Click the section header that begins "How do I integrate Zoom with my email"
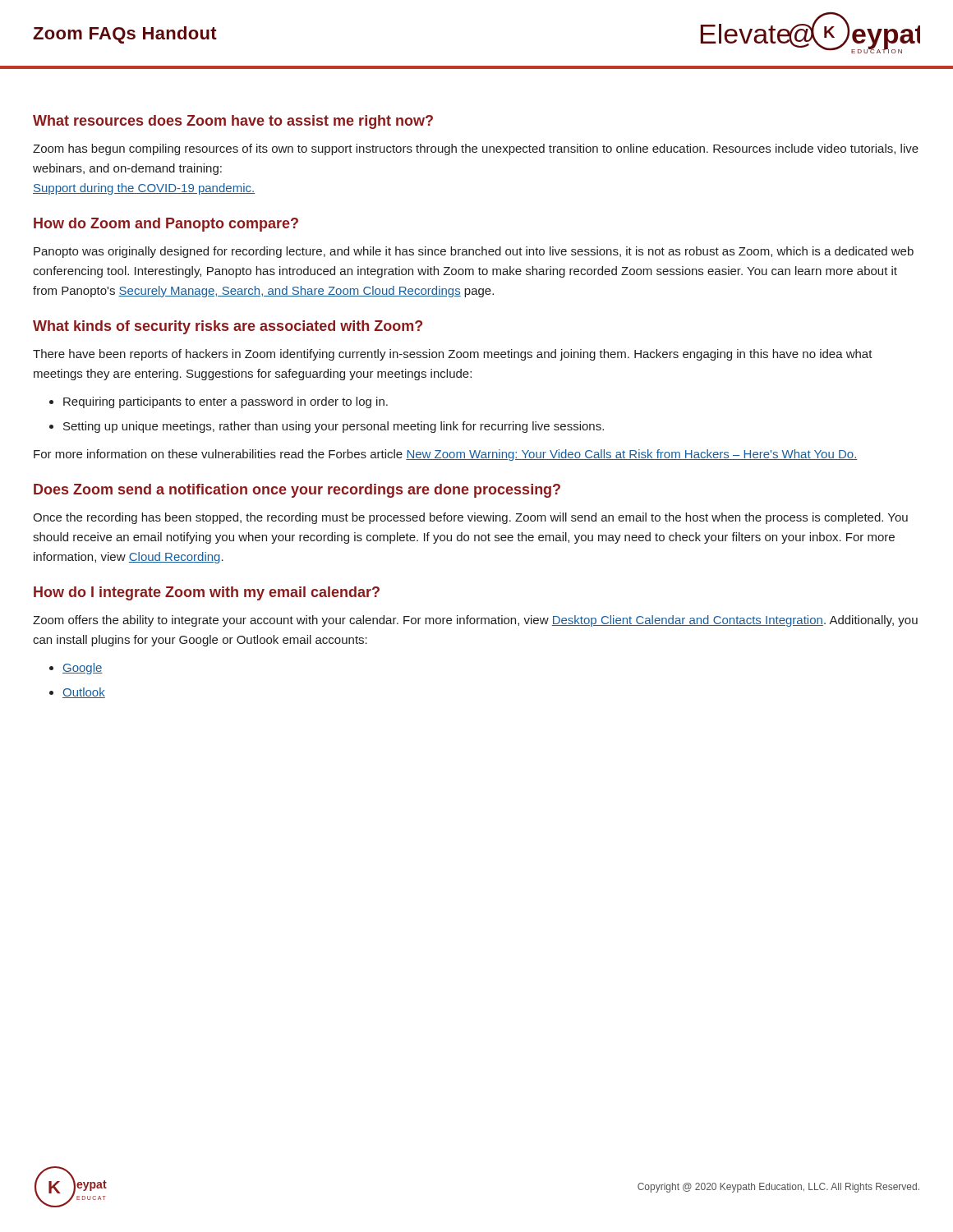Image resolution: width=953 pixels, height=1232 pixels. click(x=207, y=592)
